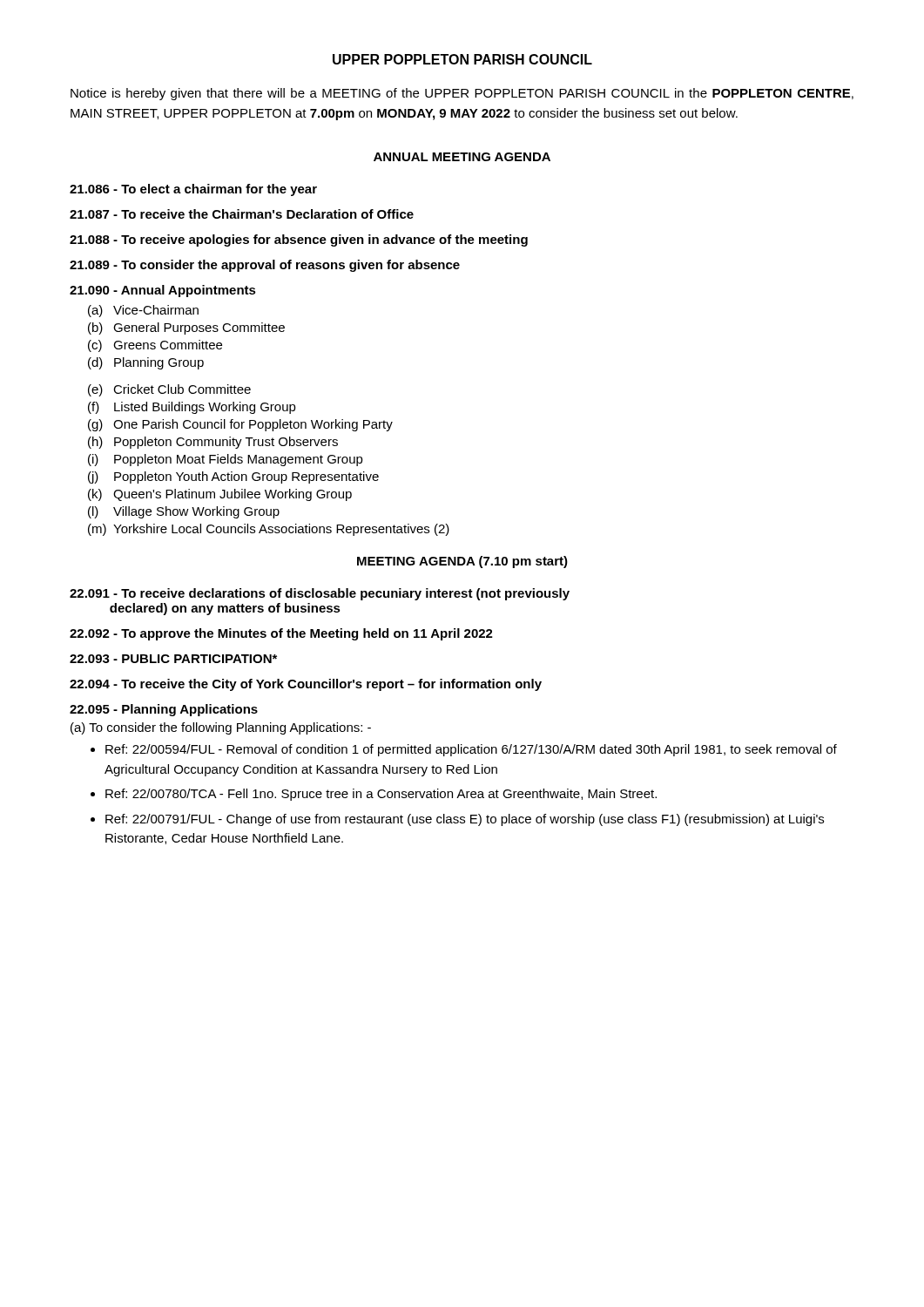The width and height of the screenshot is (924, 1307).
Task: Find the section header that says "MEETING AGENDA (7.10 pm"
Action: (462, 561)
